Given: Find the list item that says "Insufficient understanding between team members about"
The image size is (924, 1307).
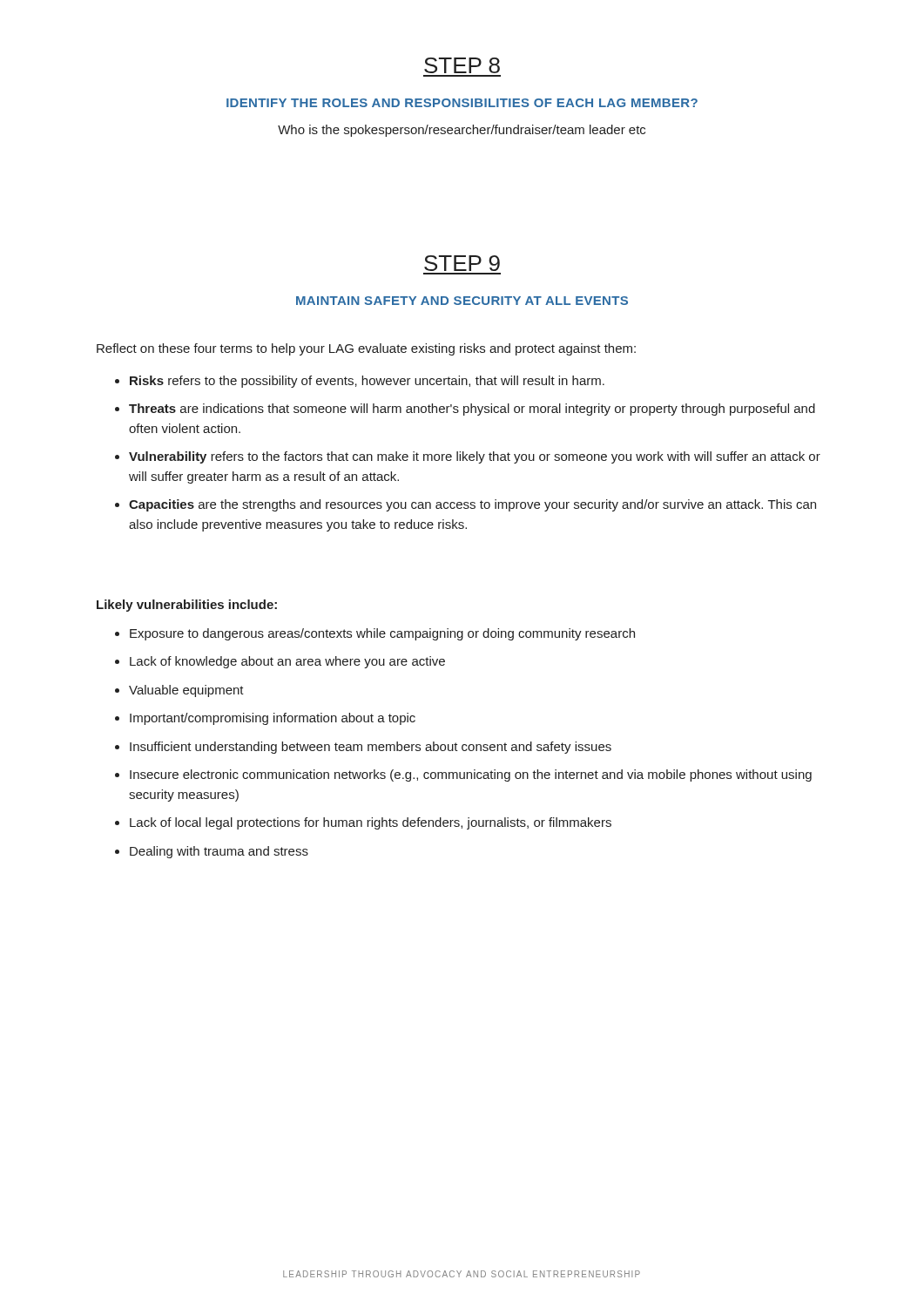Looking at the screenshot, I should point(370,746).
